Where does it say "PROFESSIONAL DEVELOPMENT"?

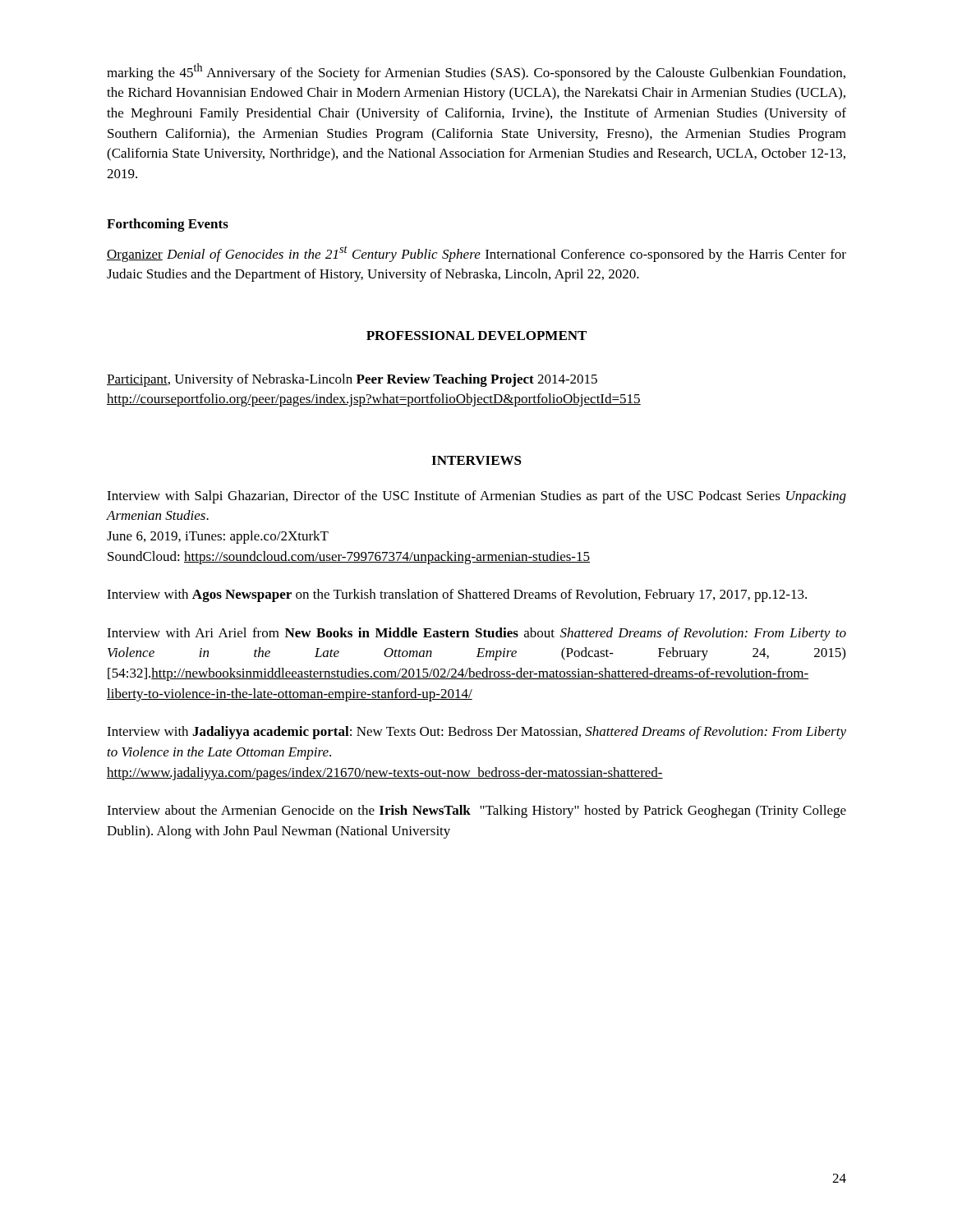click(476, 336)
